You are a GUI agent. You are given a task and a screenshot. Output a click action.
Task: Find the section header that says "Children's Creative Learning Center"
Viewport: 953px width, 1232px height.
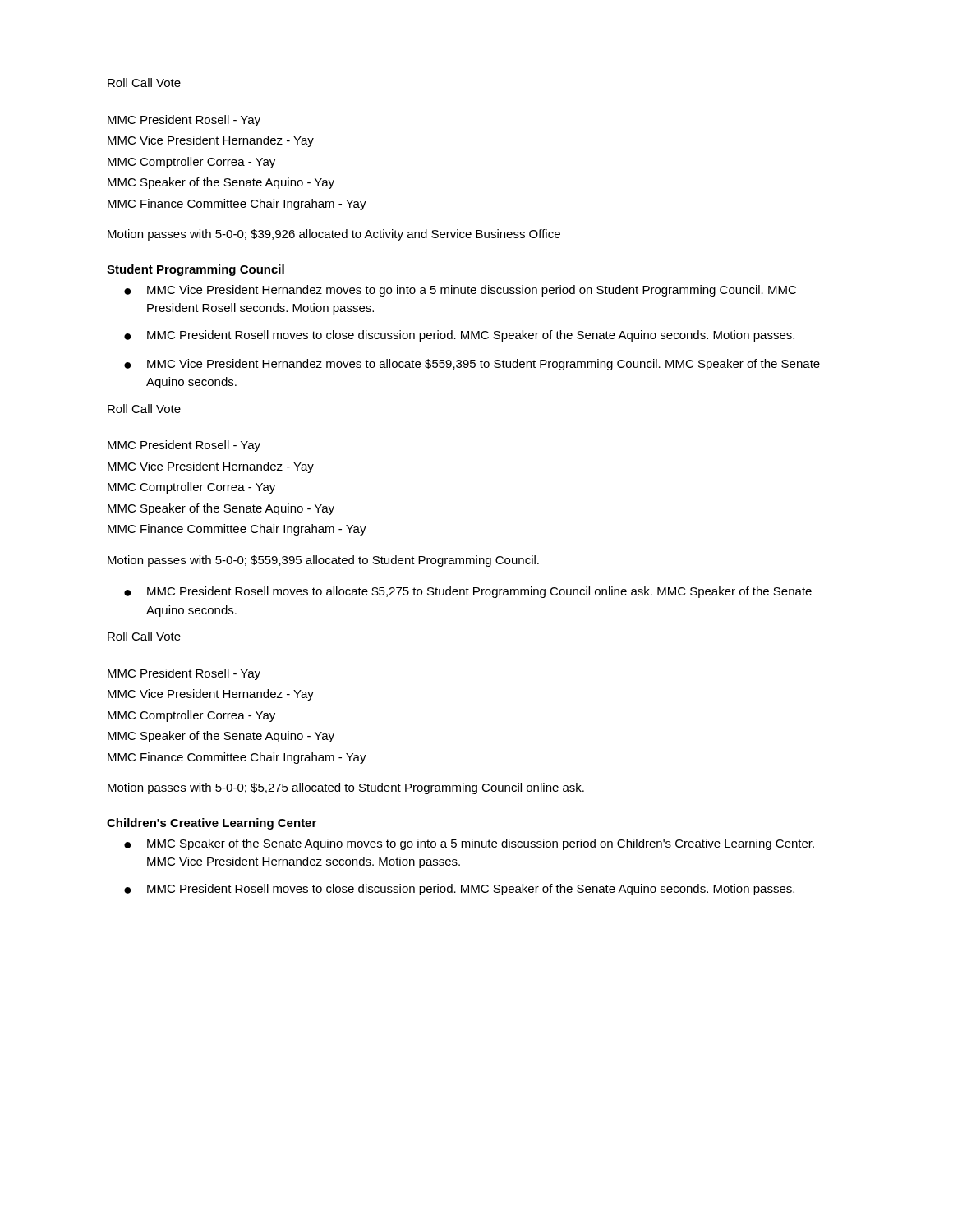tap(212, 822)
